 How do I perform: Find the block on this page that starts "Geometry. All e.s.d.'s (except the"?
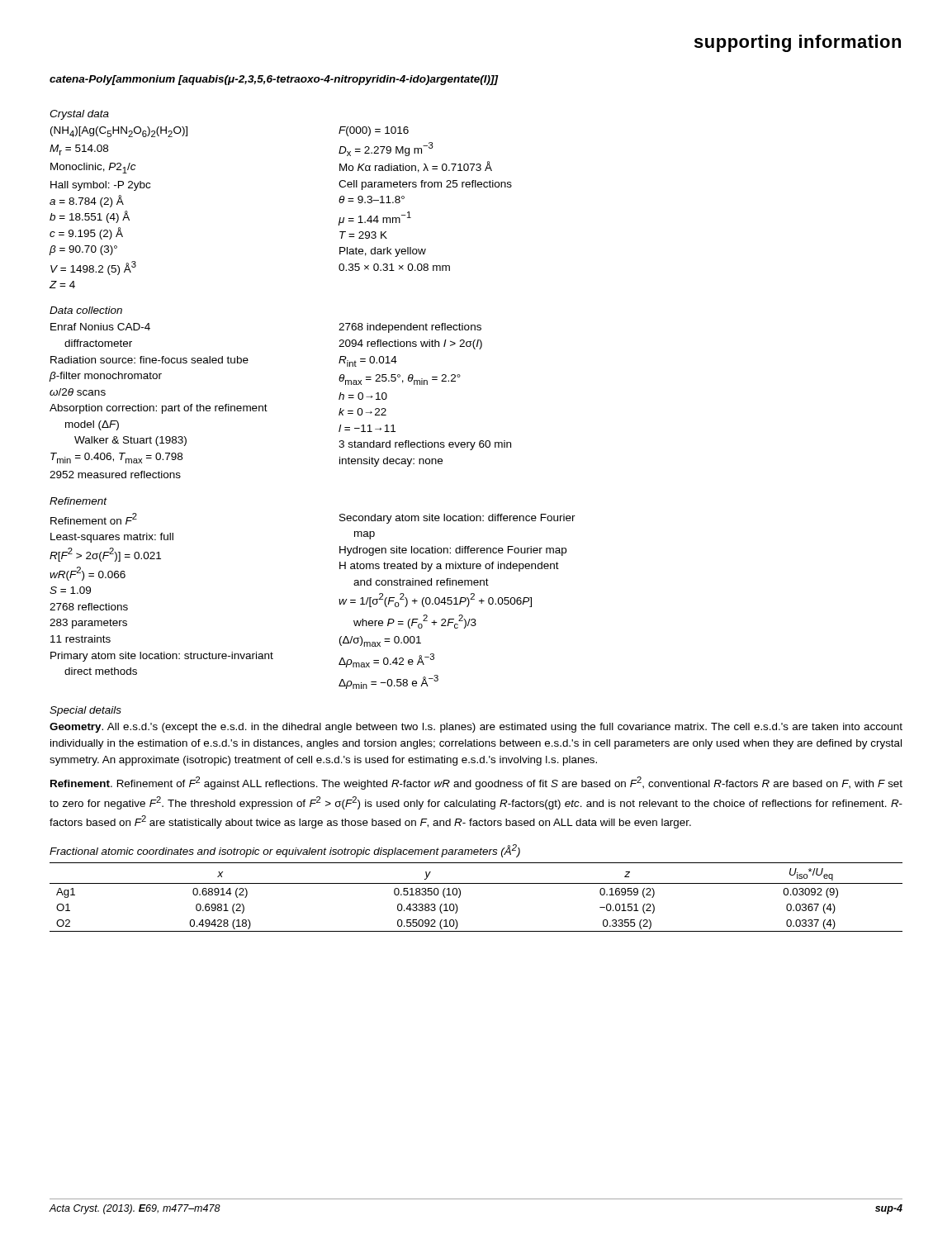click(x=476, y=775)
